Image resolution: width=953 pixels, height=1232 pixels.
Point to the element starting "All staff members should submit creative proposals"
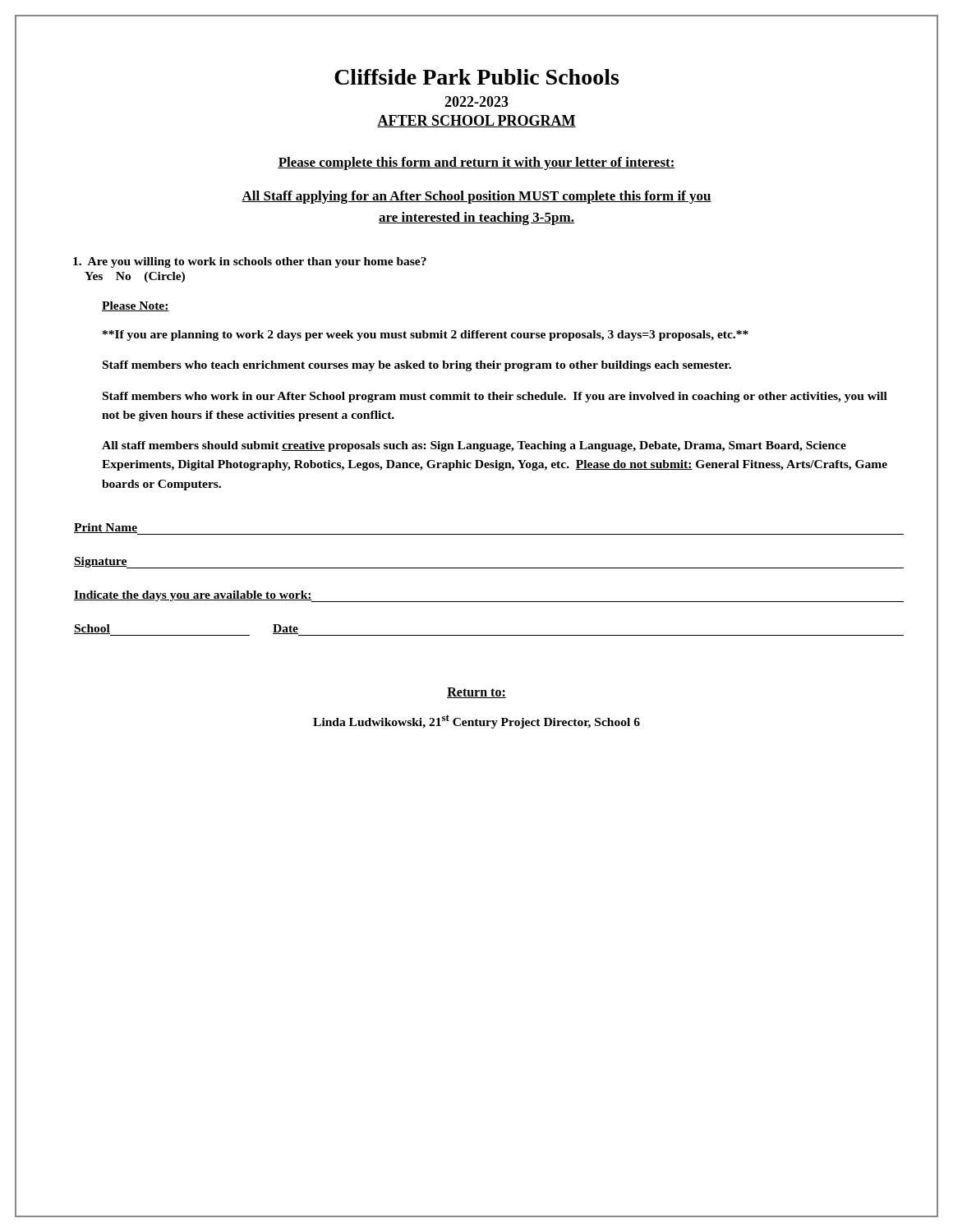495,464
